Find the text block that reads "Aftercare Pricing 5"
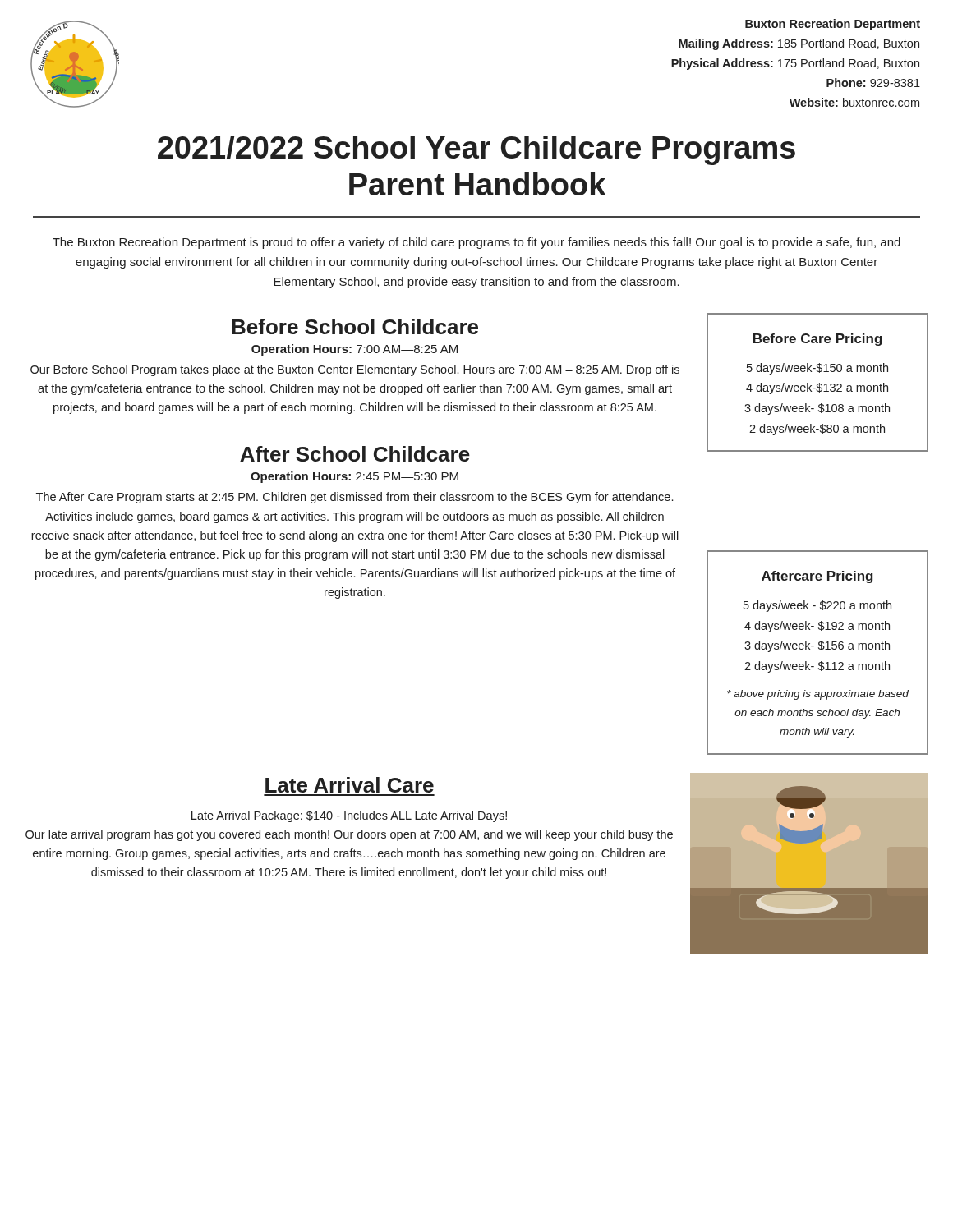953x1232 pixels. pyautogui.click(x=817, y=653)
